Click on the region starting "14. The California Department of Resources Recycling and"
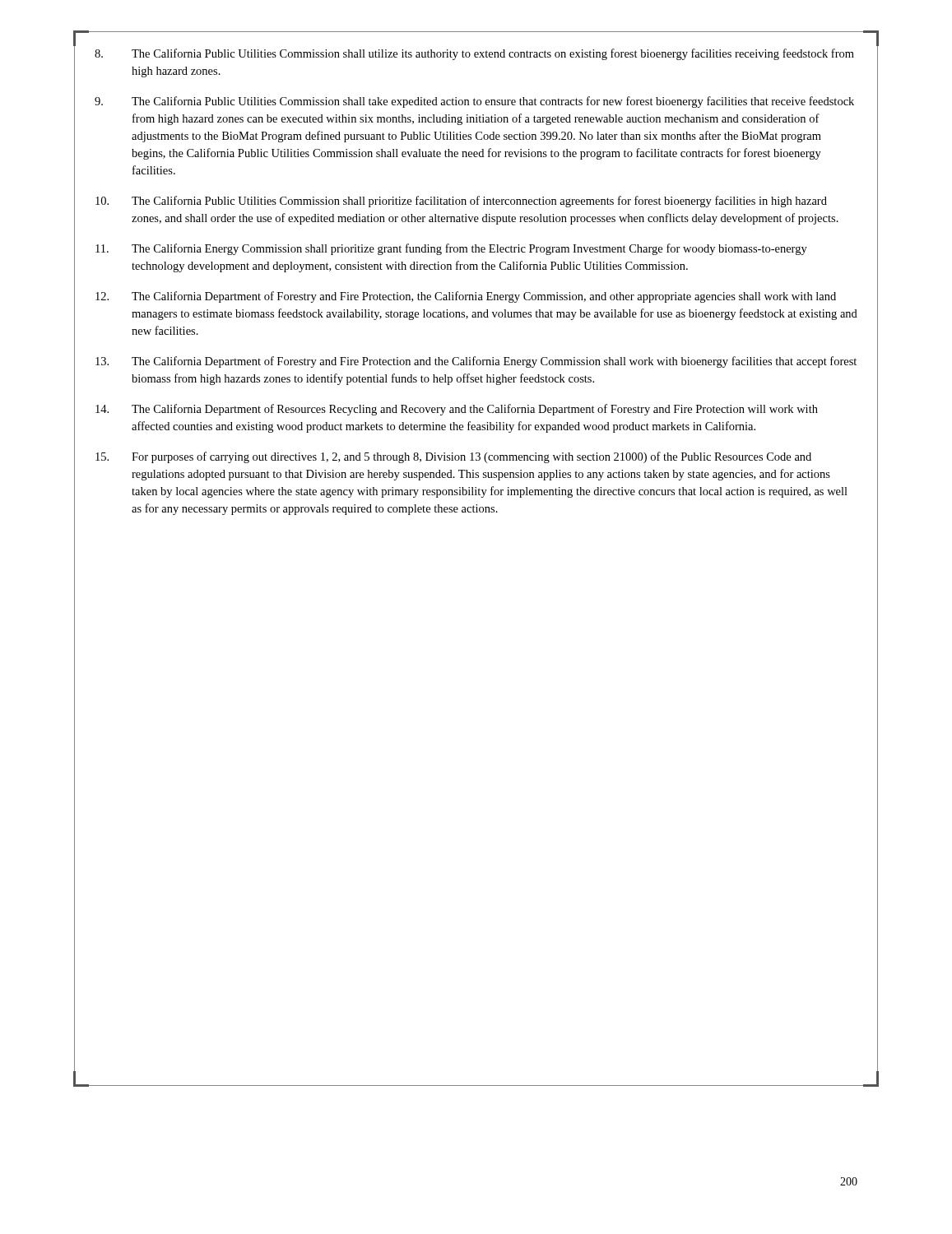Image resolution: width=952 pixels, height=1234 pixels. (476, 418)
